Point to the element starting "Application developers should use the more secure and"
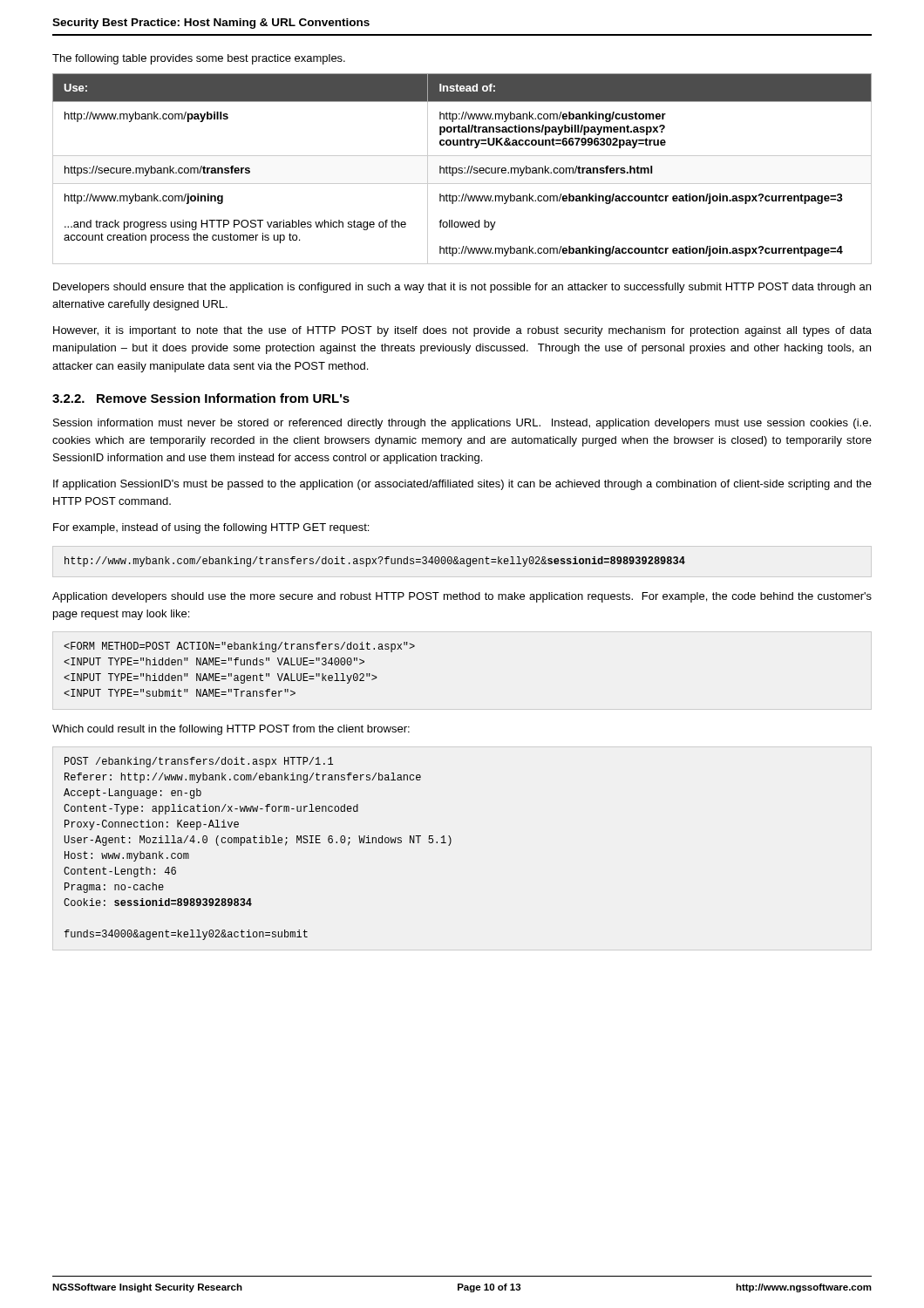This screenshot has width=924, height=1308. [462, 604]
